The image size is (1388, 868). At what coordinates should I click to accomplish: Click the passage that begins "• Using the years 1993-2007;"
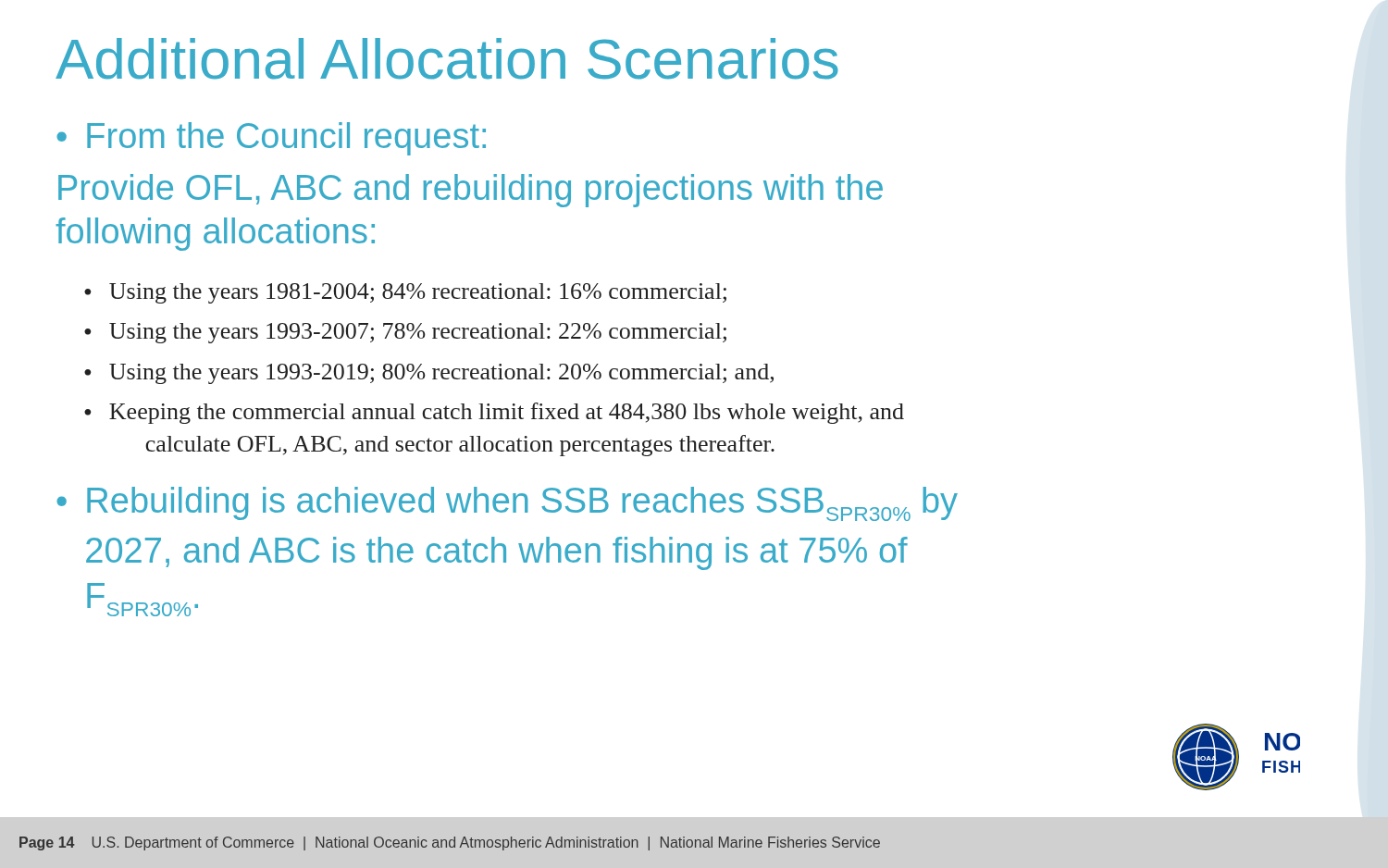[x=406, y=332]
